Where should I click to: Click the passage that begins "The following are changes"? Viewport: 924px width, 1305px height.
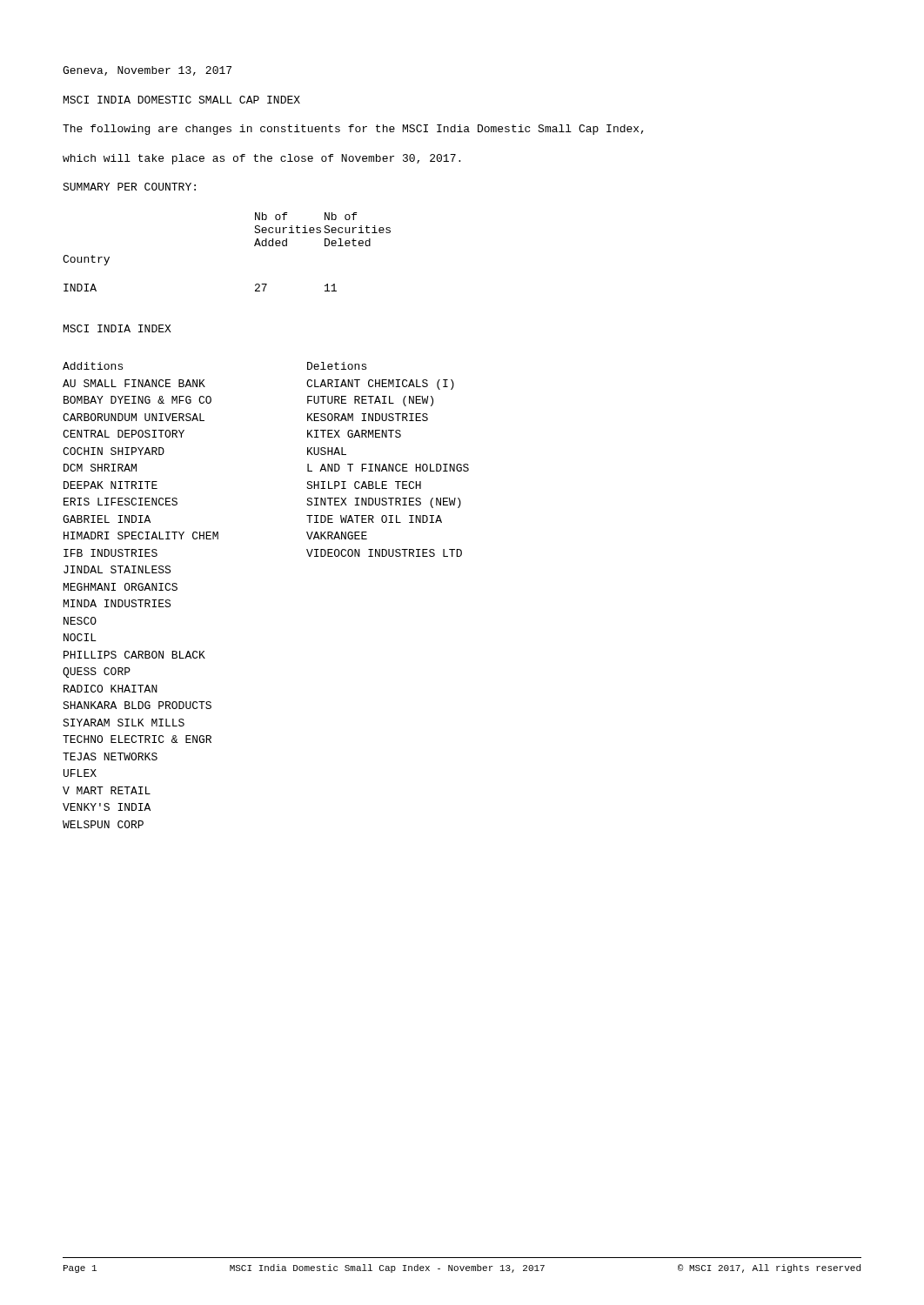tap(462, 129)
